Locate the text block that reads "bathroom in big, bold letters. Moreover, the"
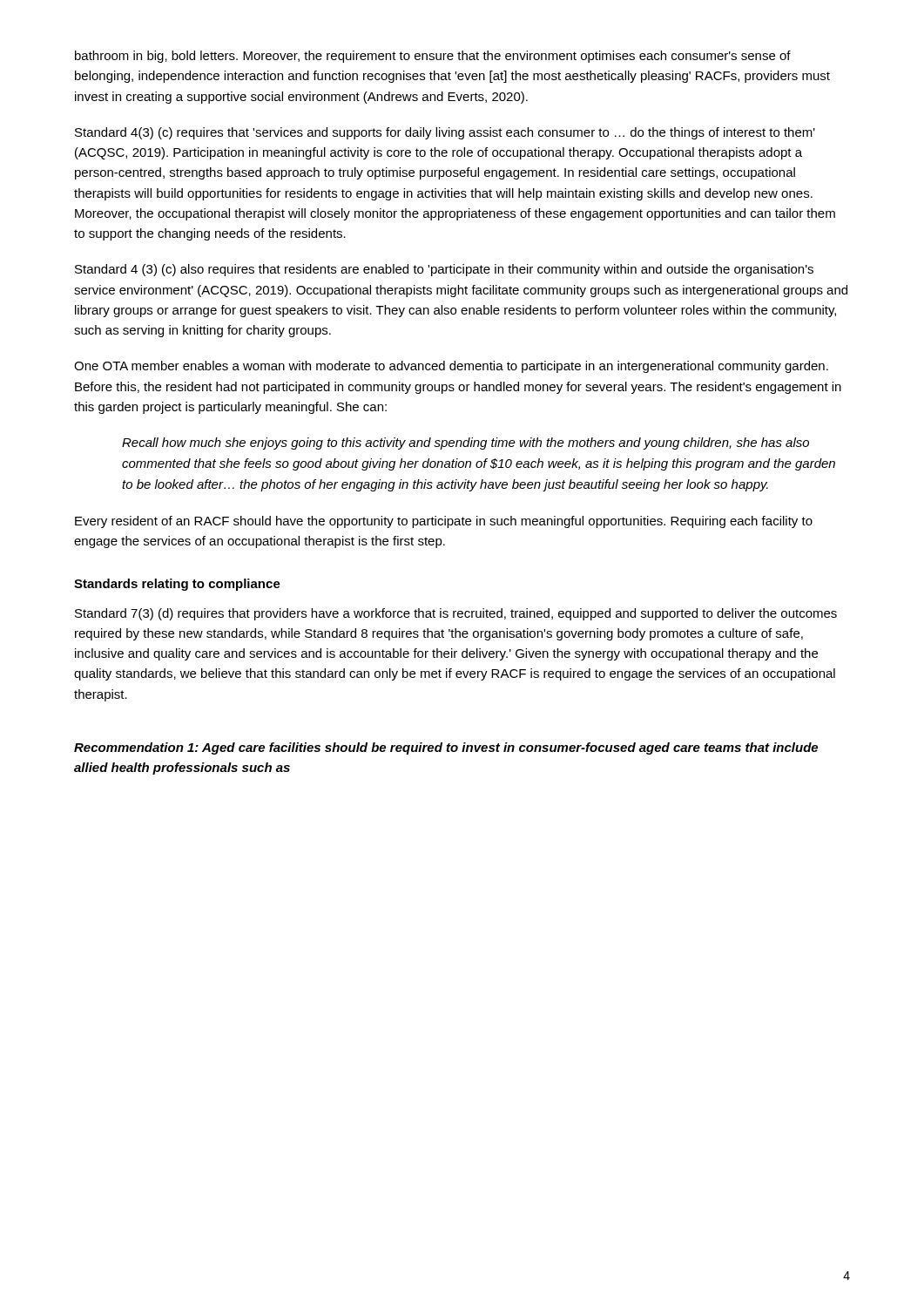Viewport: 924px width, 1307px height. pos(452,76)
